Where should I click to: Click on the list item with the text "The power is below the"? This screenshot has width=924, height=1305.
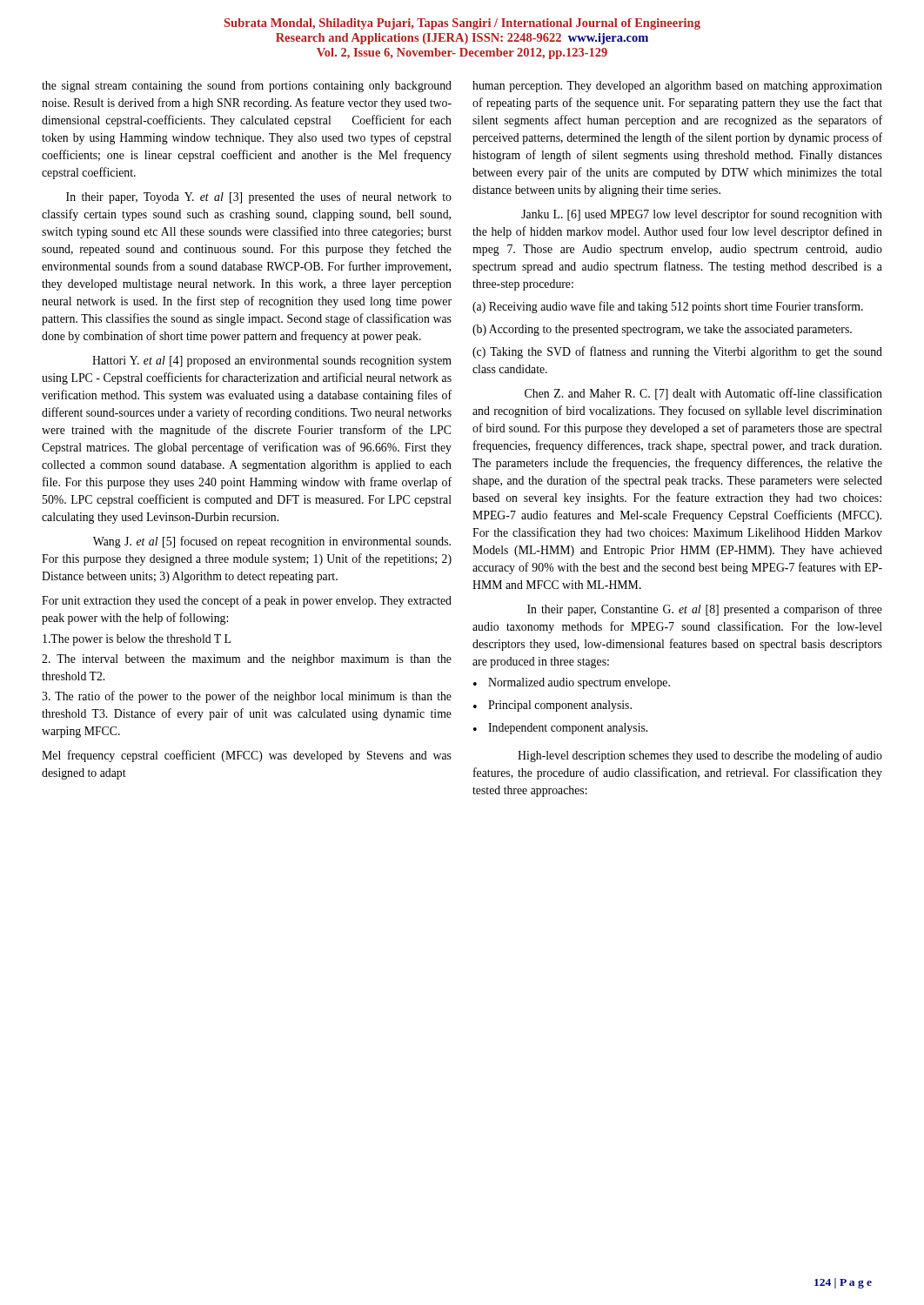click(x=137, y=639)
